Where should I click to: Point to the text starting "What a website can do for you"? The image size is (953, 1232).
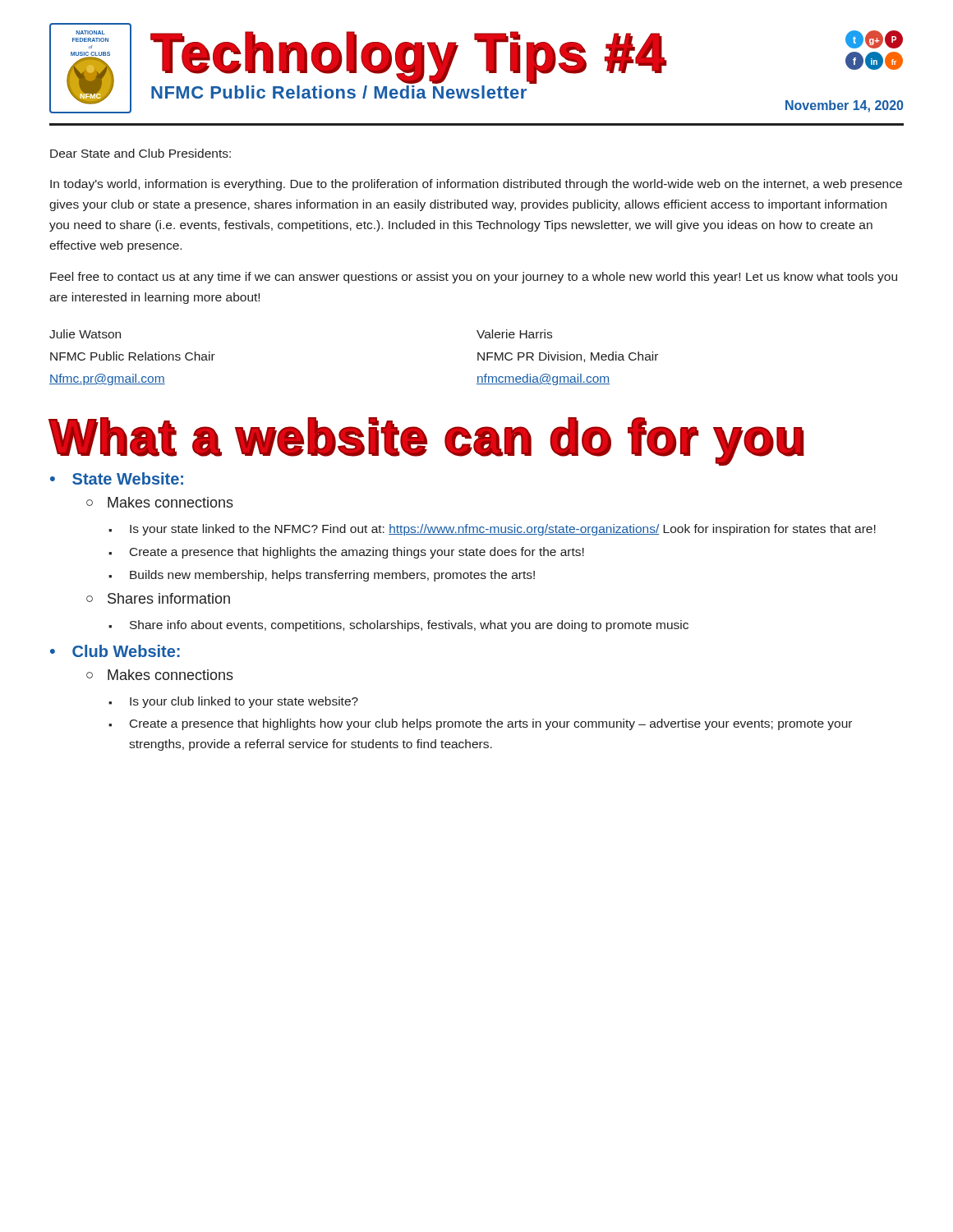pos(428,437)
